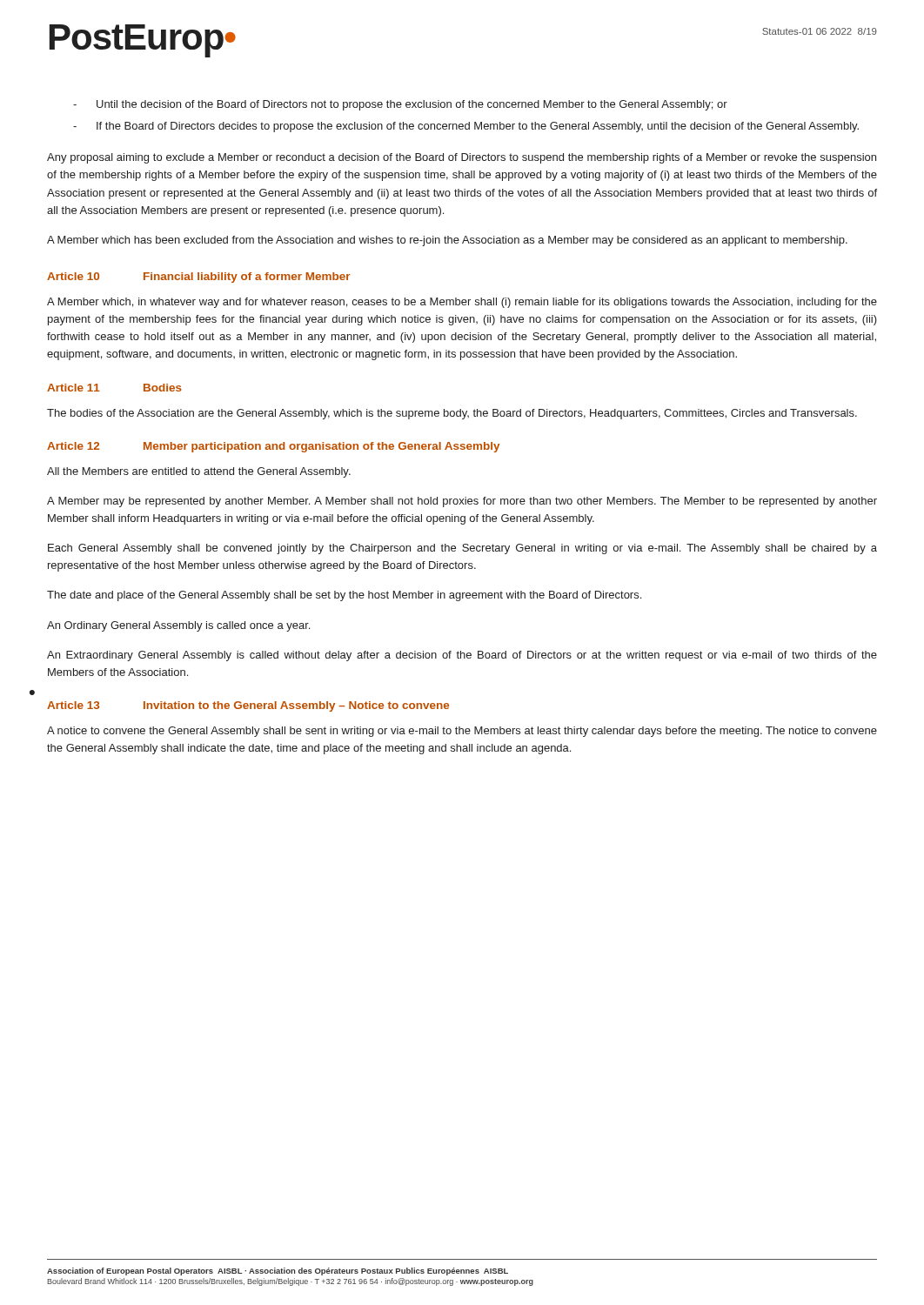Find the block on this page that starts "A notice to convene the"

coord(462,739)
